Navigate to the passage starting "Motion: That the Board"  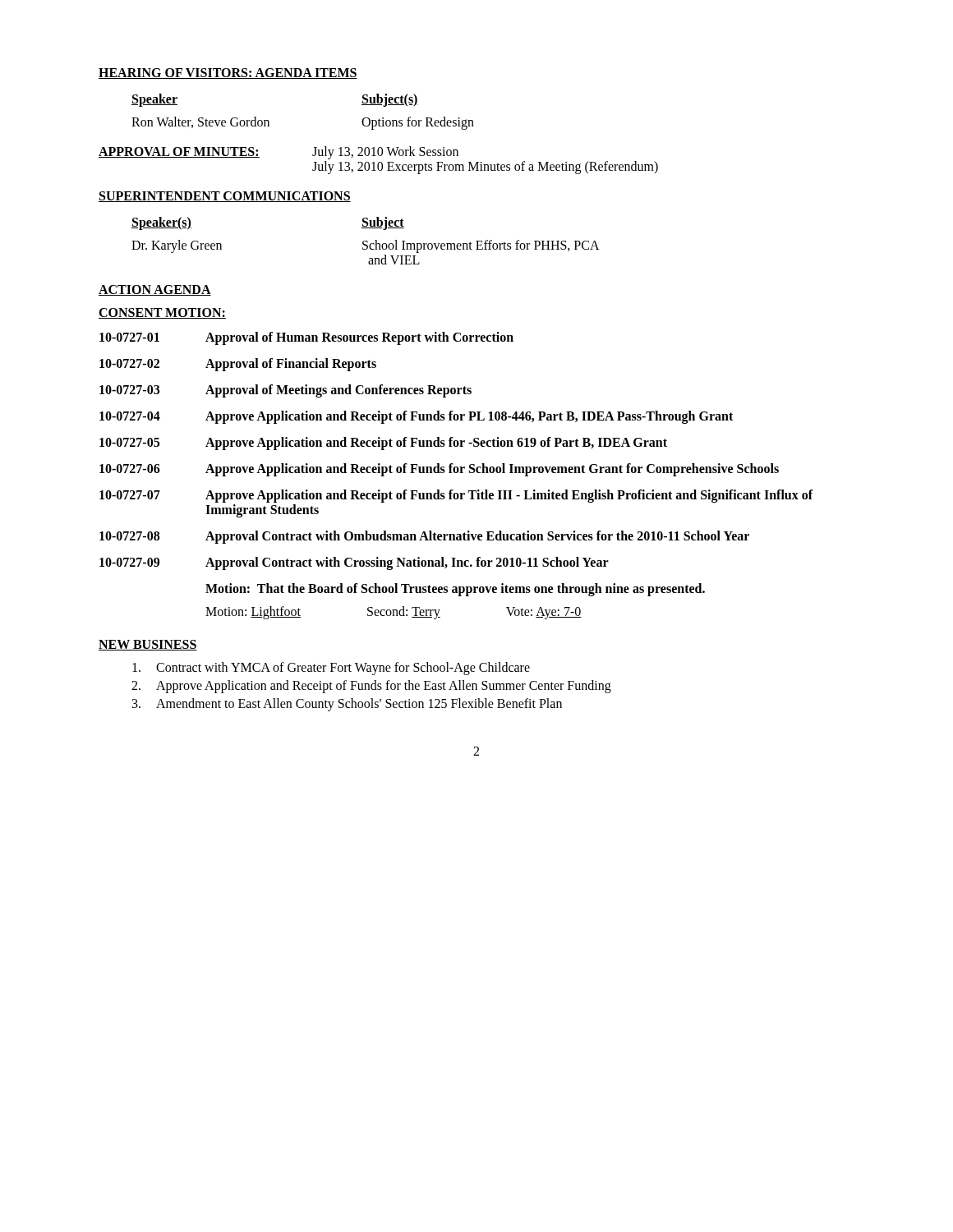(530, 600)
